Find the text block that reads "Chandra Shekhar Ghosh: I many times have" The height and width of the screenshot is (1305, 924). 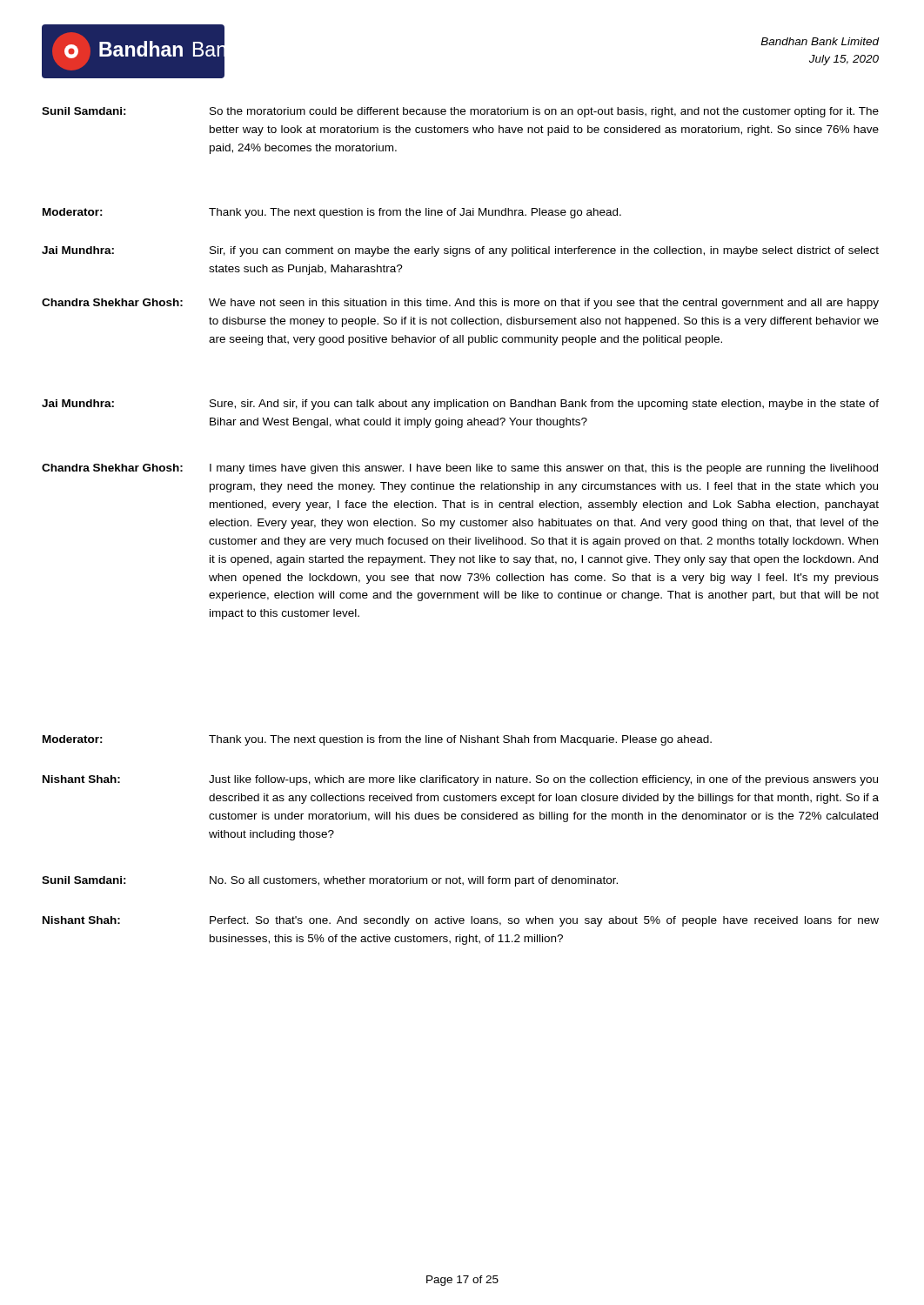[x=460, y=541]
